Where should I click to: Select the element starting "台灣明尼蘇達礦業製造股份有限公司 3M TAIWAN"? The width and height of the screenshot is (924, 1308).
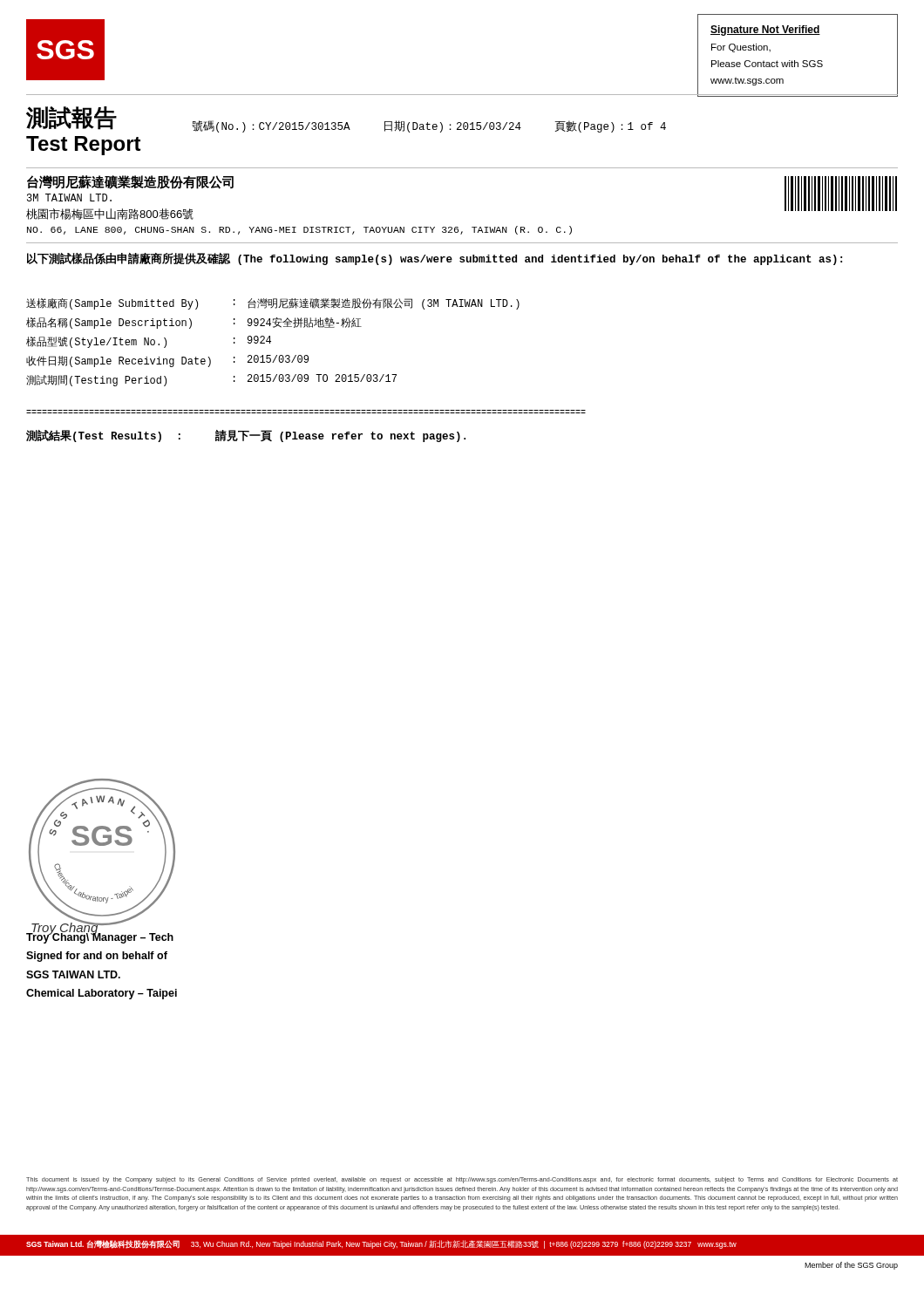pos(130,182)
